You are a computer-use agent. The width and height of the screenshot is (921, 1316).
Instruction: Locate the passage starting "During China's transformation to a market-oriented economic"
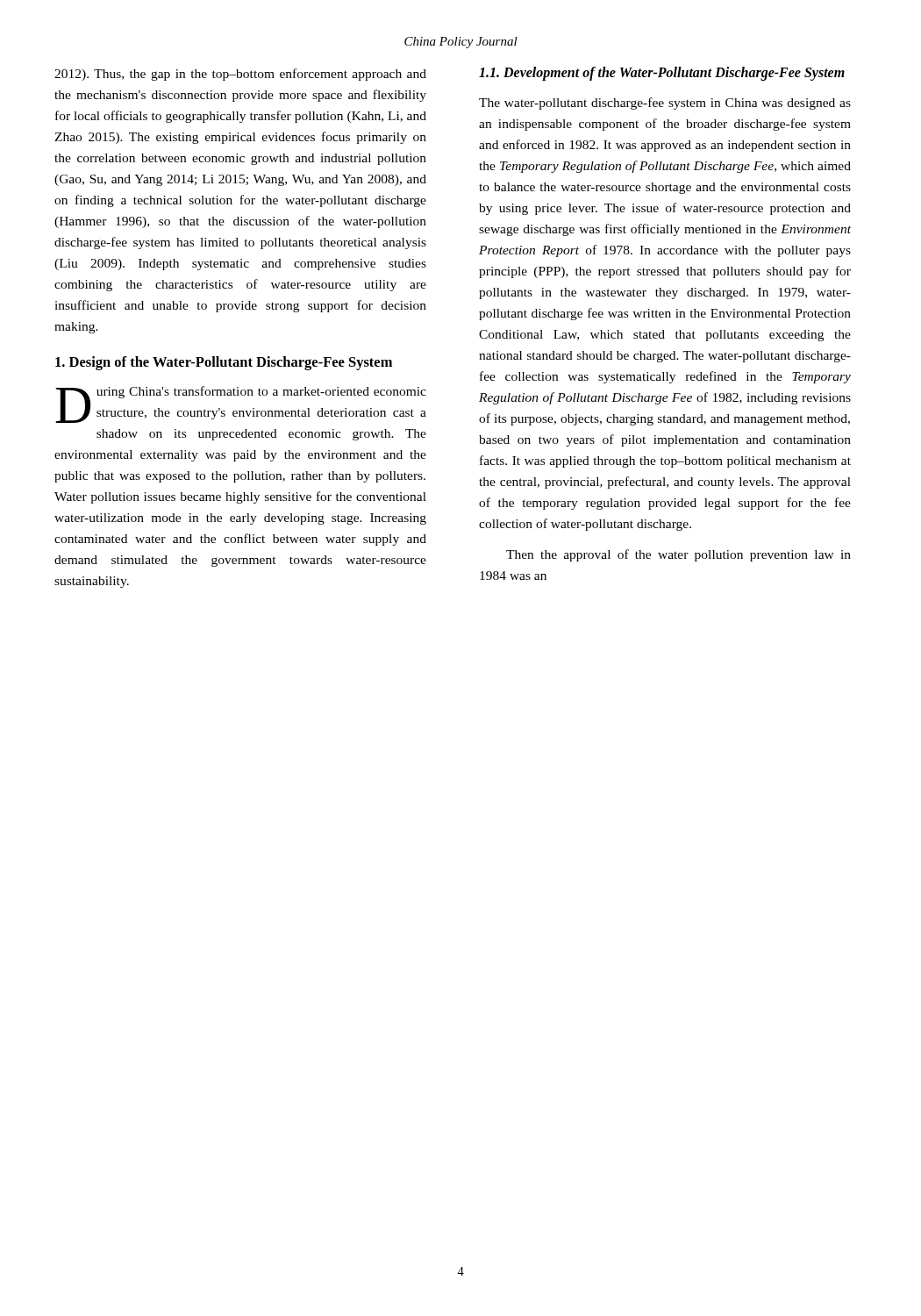(x=240, y=486)
